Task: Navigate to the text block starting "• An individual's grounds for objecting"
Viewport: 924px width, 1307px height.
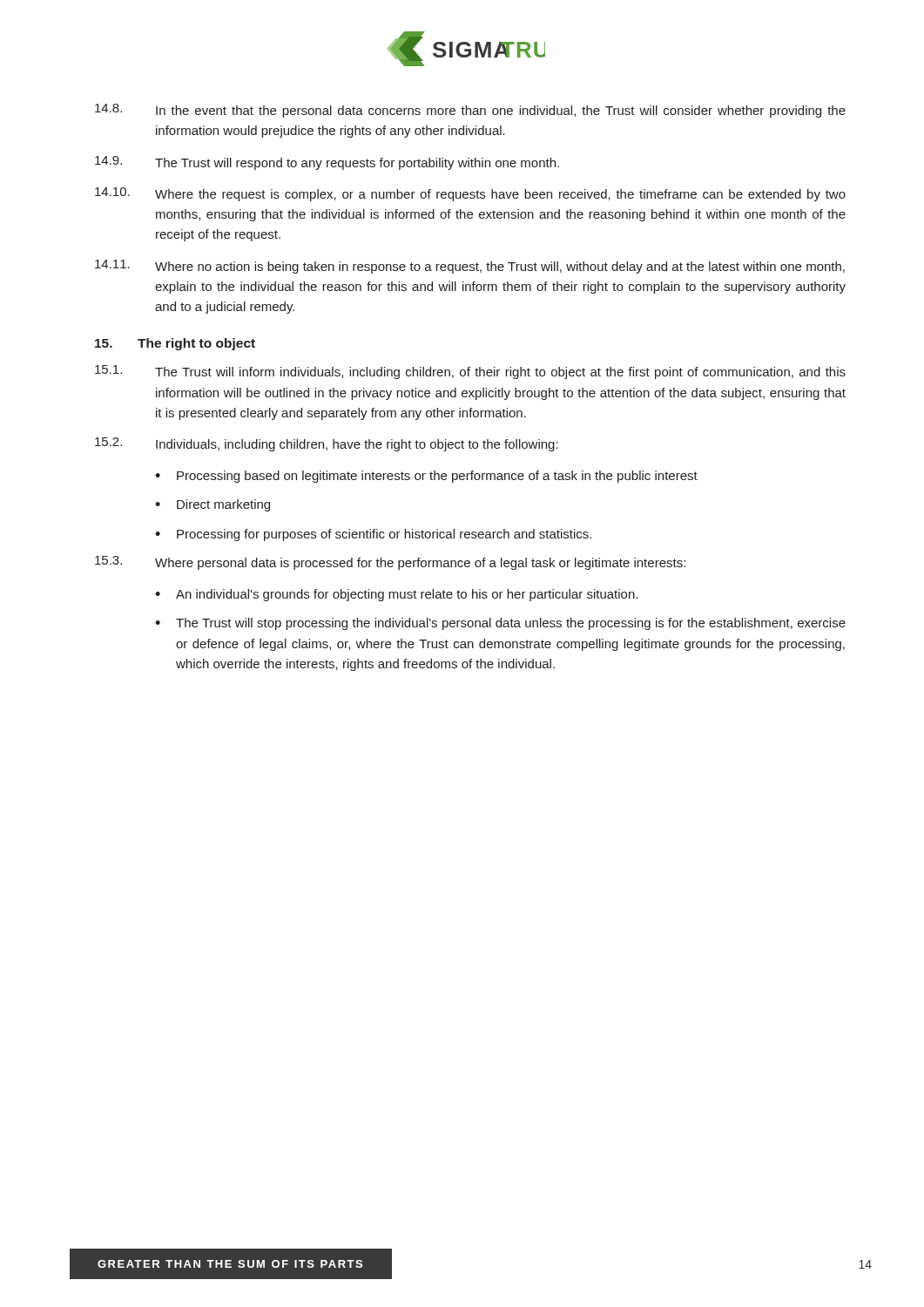Action: point(500,595)
